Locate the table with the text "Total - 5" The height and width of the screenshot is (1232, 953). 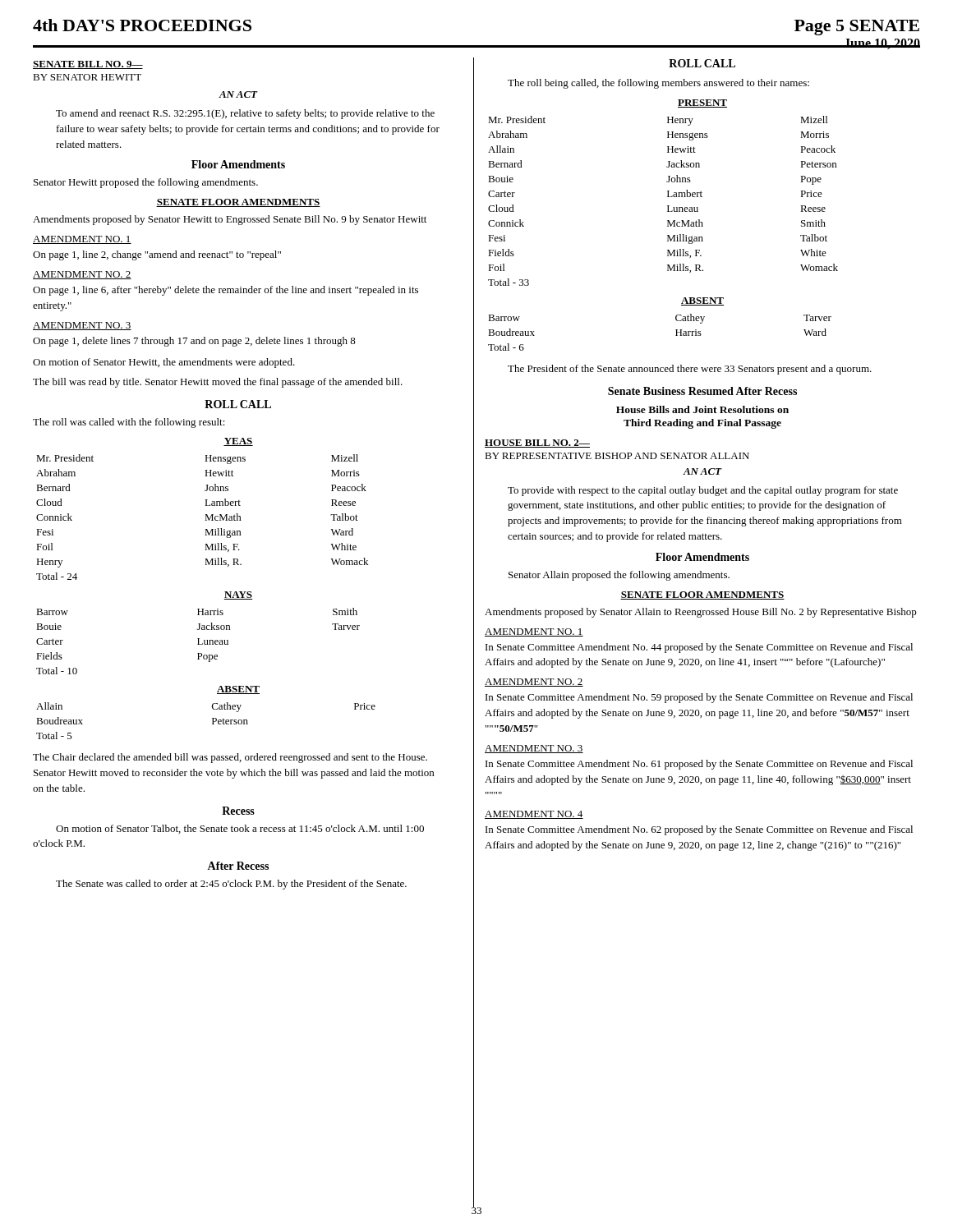[238, 713]
